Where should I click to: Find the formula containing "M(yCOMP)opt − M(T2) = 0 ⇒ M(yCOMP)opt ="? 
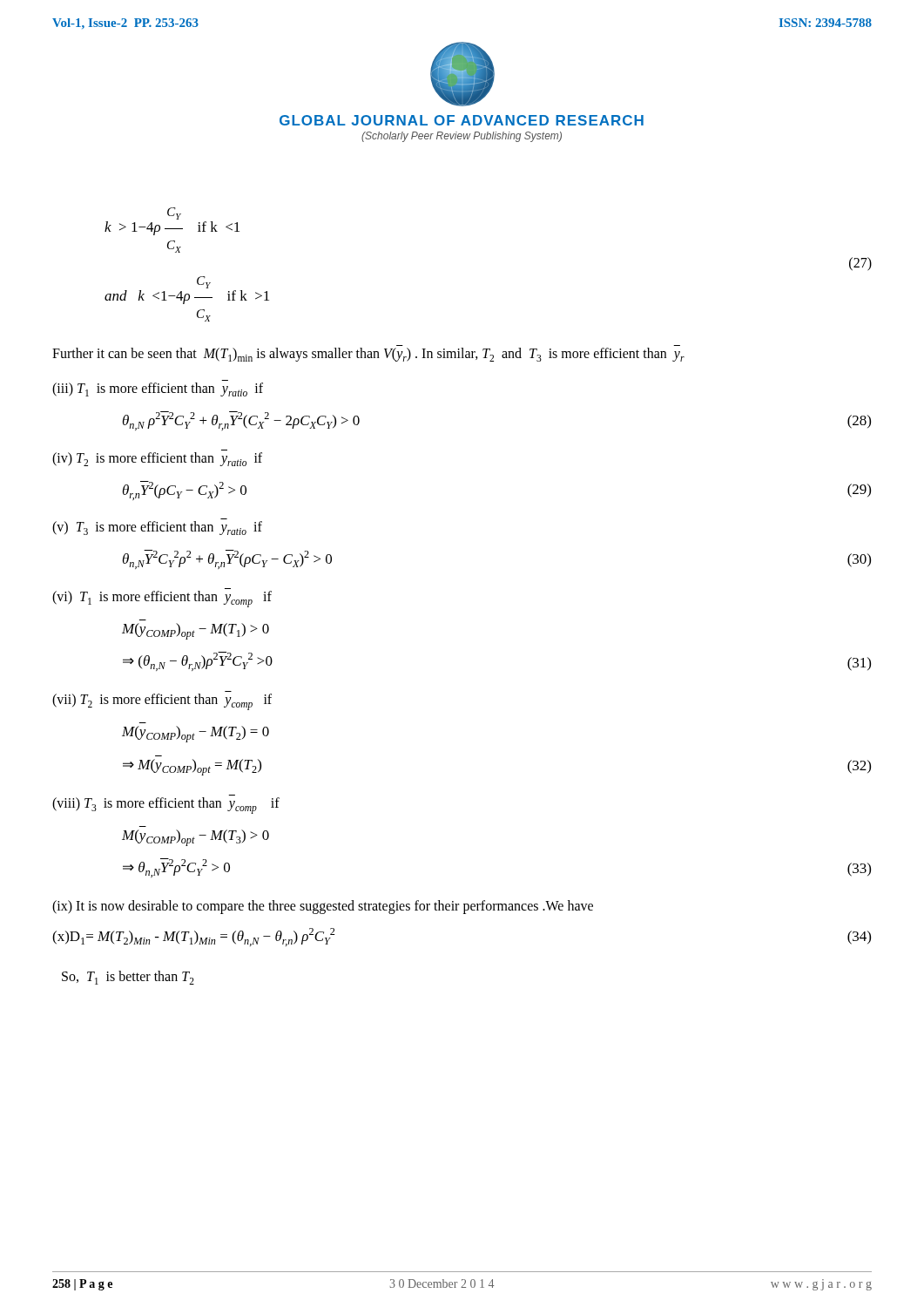(196, 734)
